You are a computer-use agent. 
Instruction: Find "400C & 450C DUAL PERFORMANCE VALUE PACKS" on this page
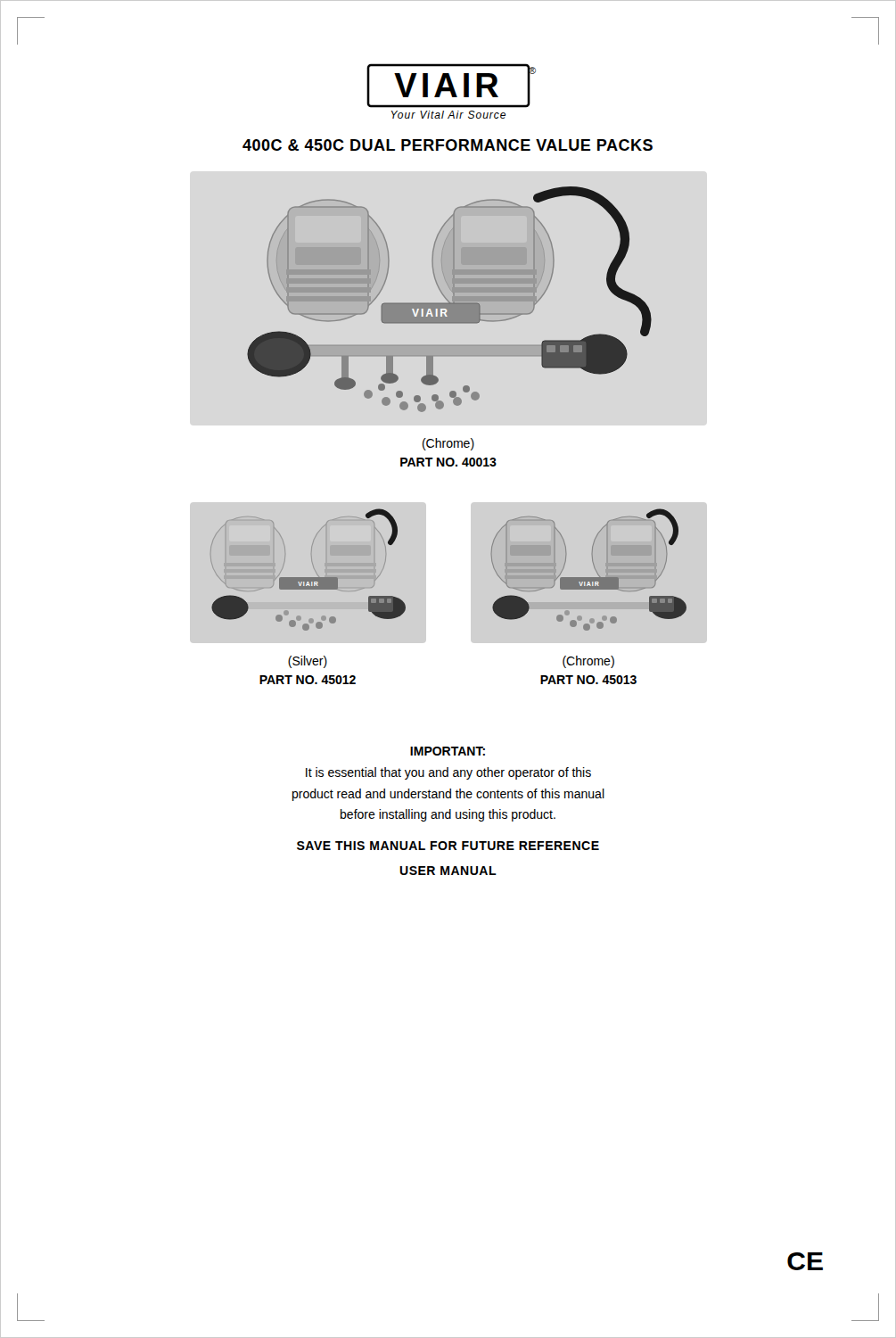click(448, 145)
